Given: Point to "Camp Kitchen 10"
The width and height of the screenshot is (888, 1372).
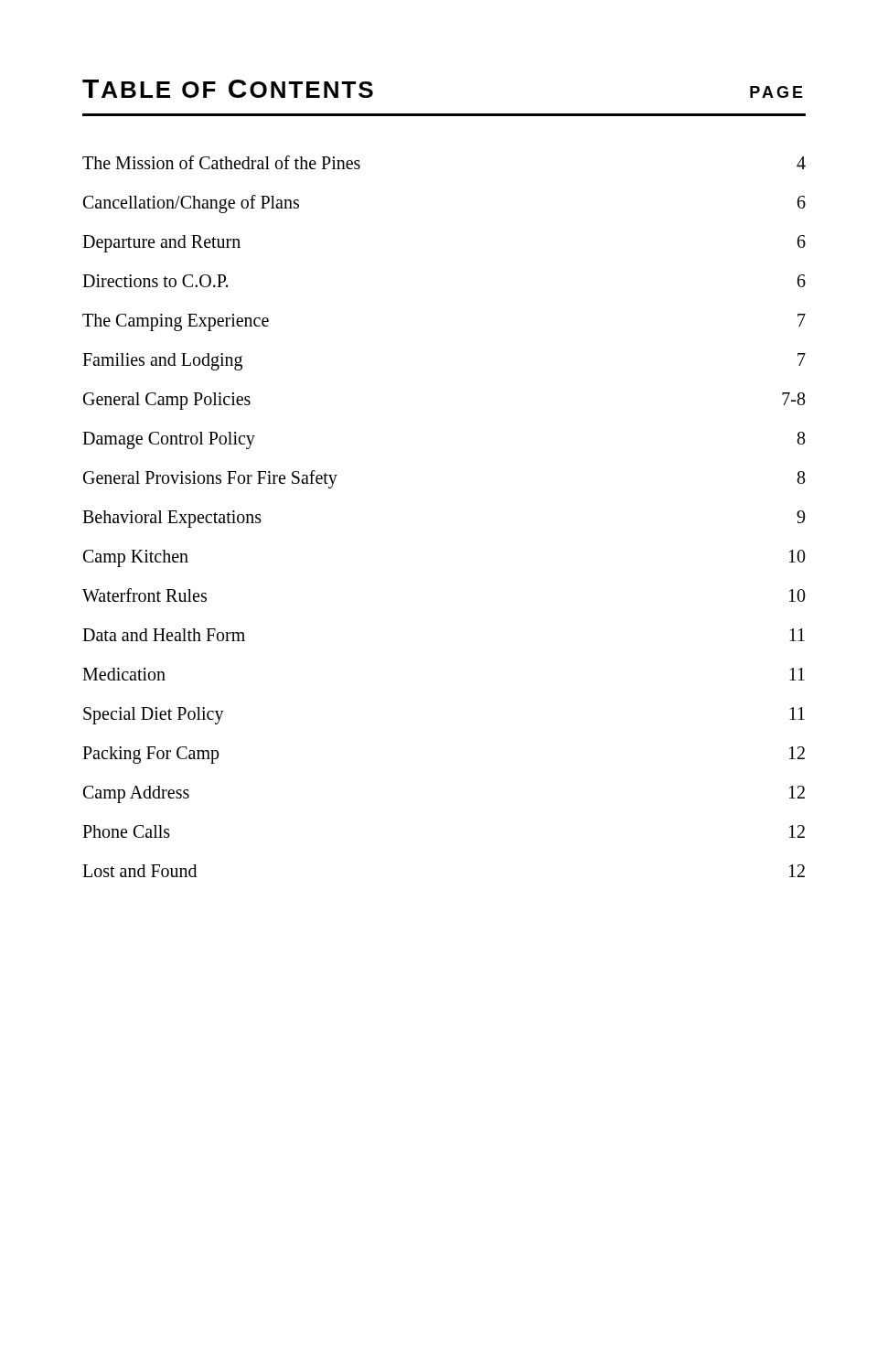Looking at the screenshot, I should click(138, 558).
